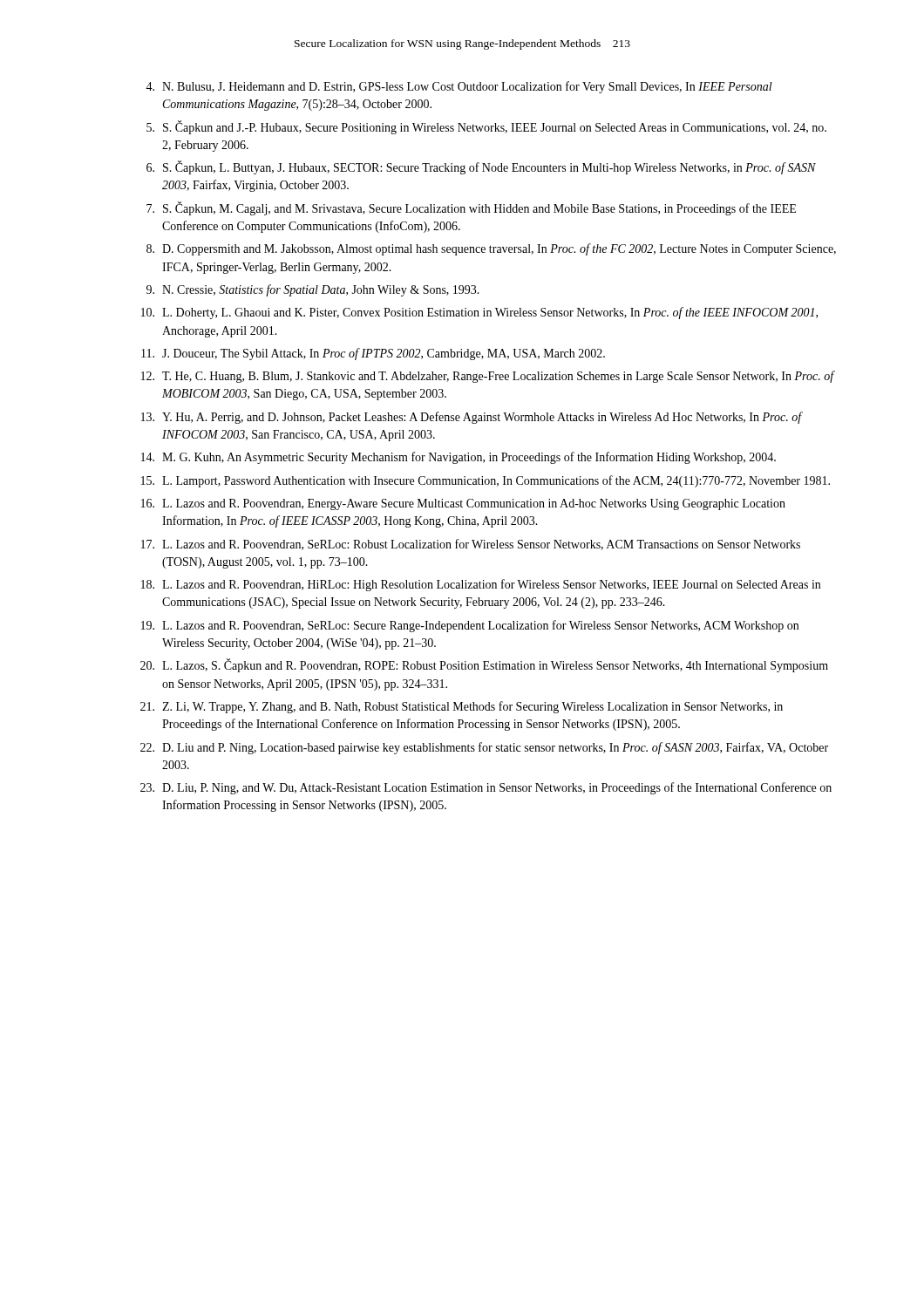Find the list item containing "6. S. Čapkun, L."
The height and width of the screenshot is (1308, 924).
pyautogui.click(x=479, y=177)
